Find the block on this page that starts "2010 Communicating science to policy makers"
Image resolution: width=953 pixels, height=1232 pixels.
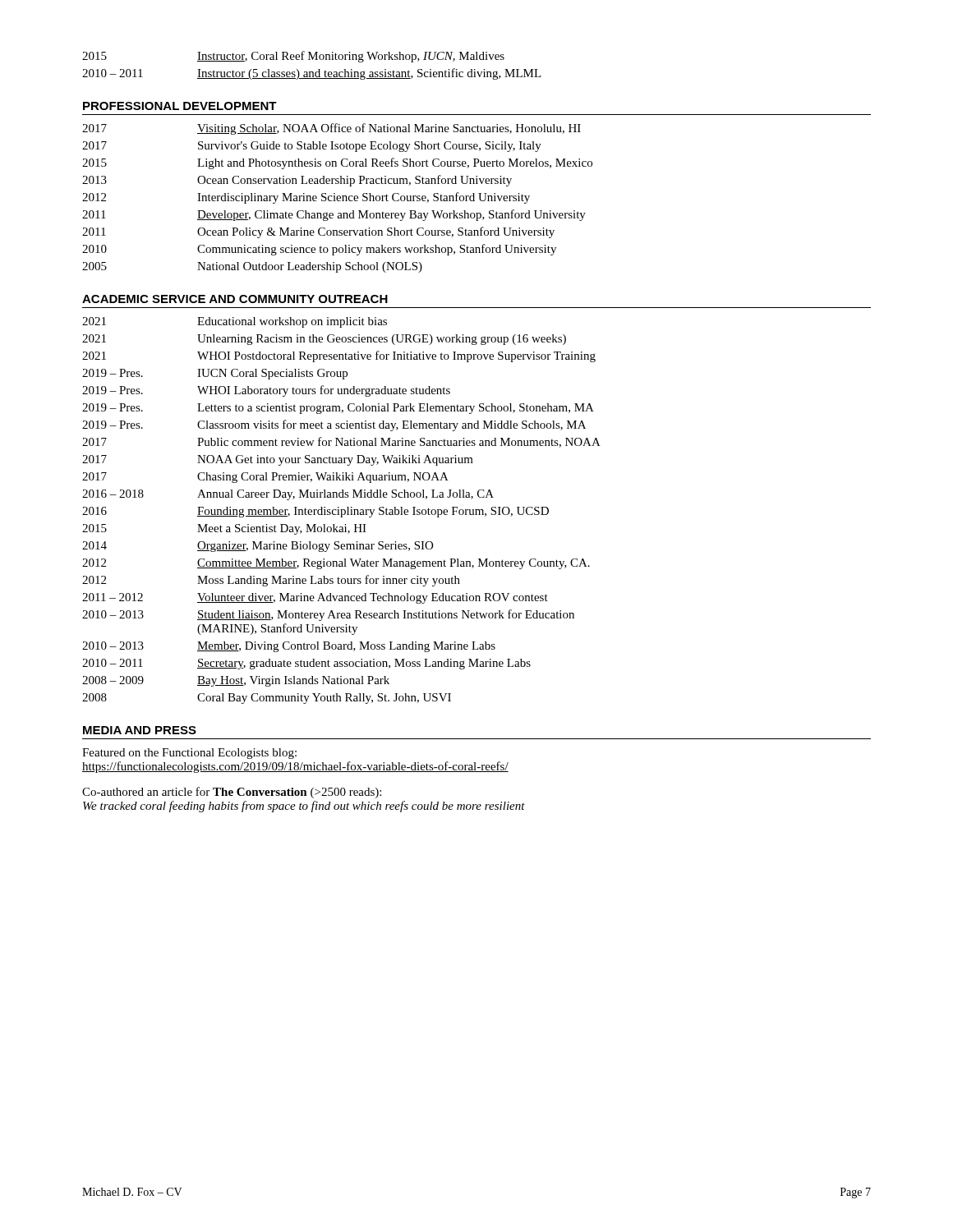[476, 249]
